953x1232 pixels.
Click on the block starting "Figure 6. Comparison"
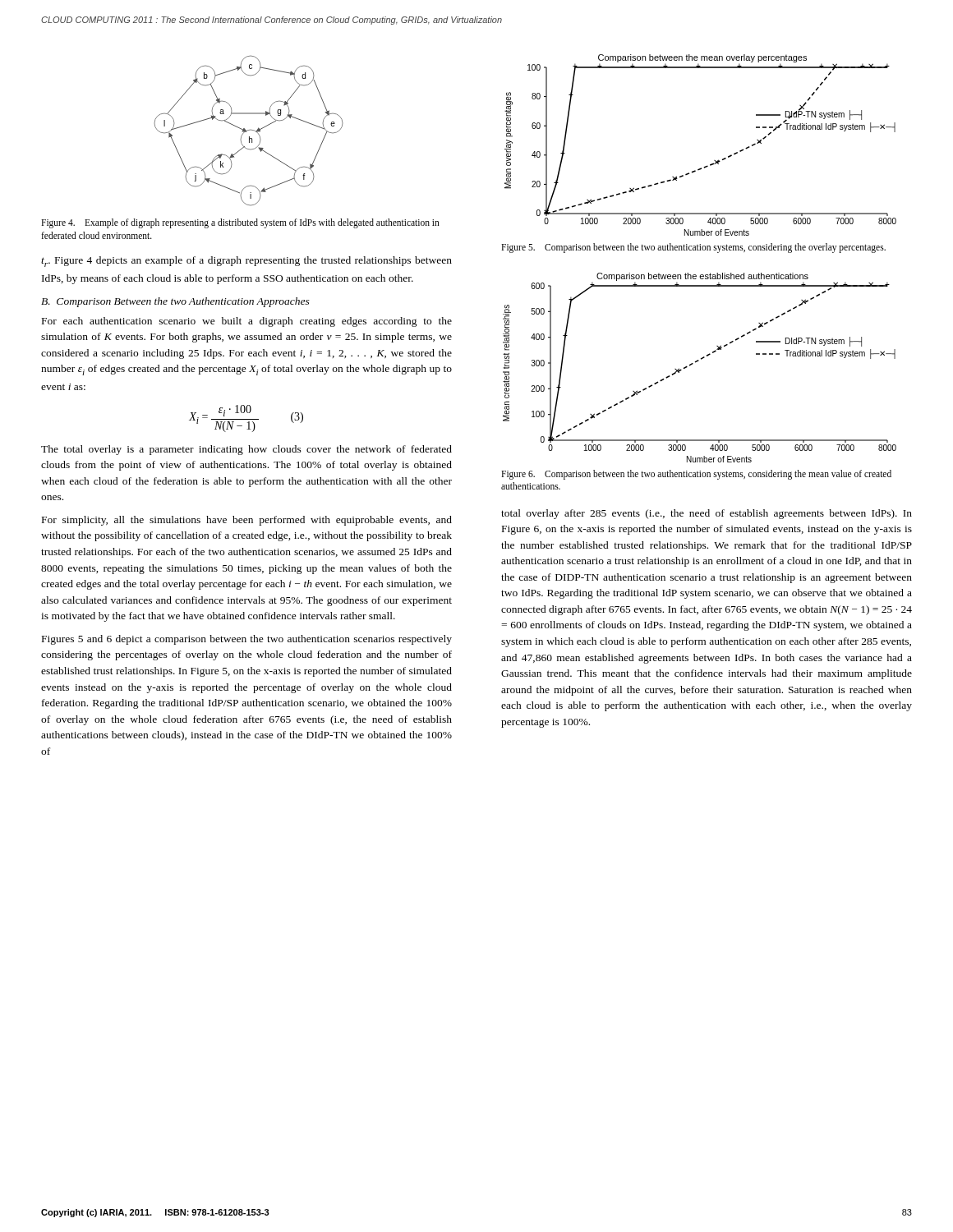pyautogui.click(x=696, y=480)
